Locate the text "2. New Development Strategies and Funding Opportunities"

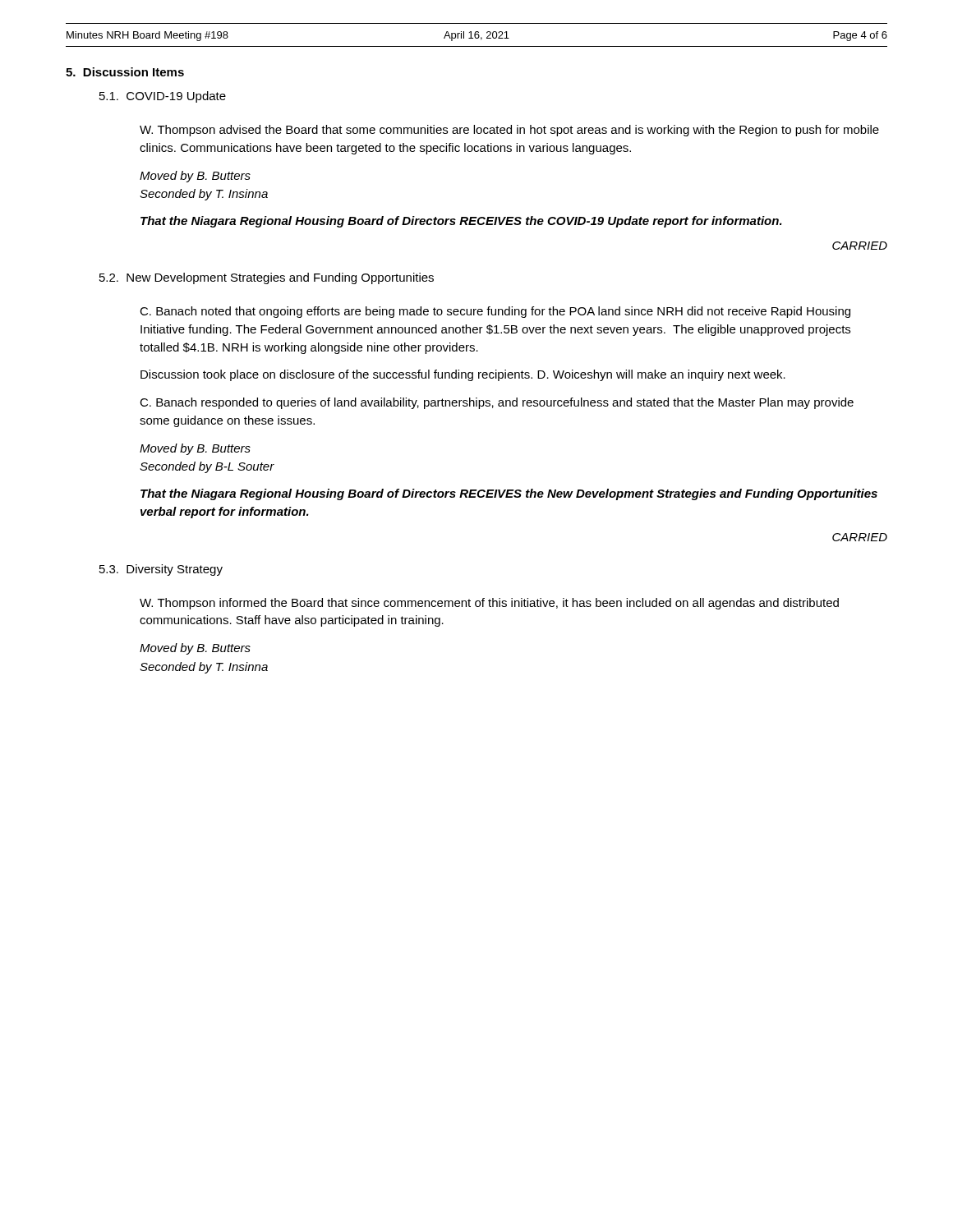point(266,277)
